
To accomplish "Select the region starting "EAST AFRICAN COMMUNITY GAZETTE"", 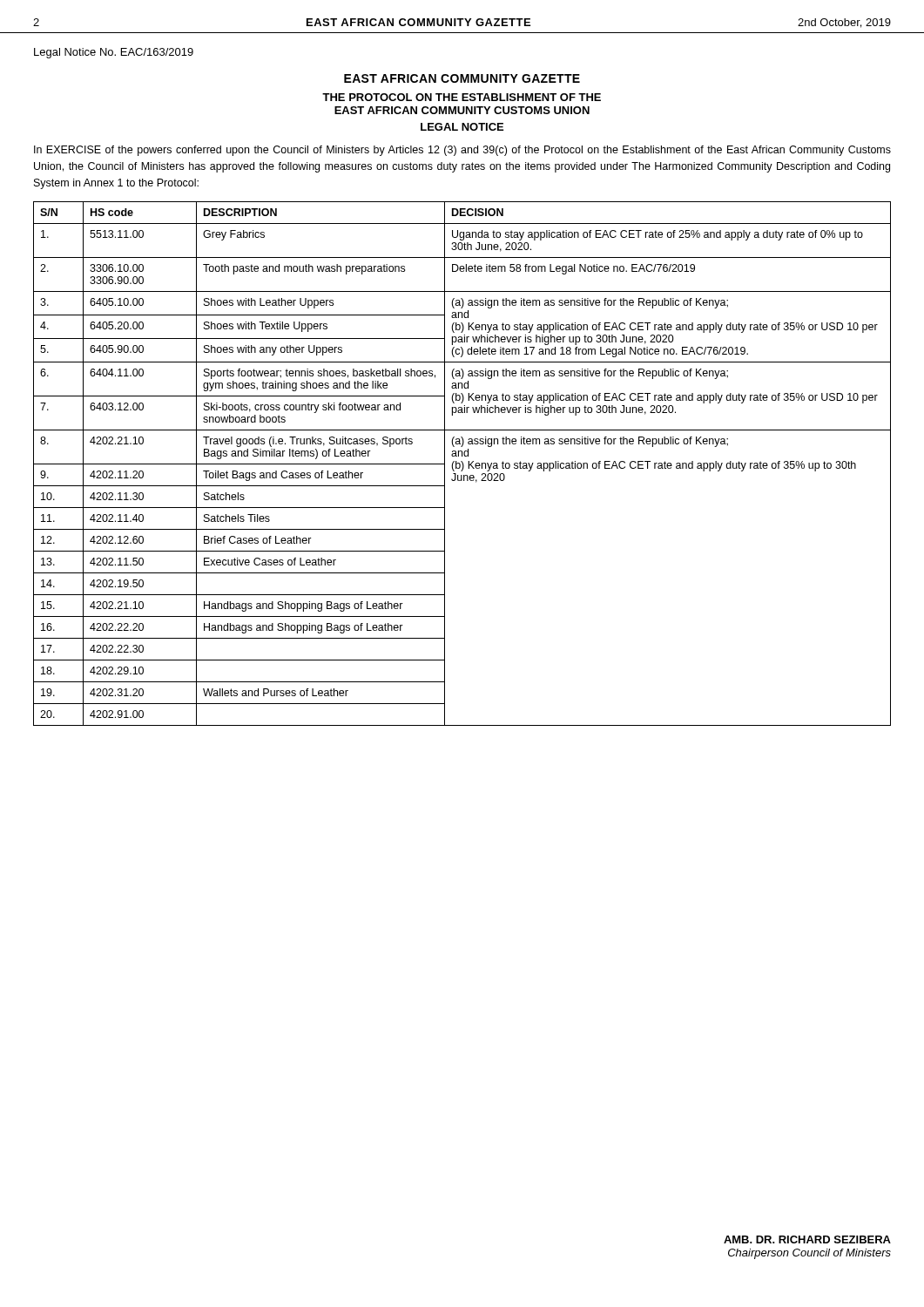I will click(x=462, y=78).
